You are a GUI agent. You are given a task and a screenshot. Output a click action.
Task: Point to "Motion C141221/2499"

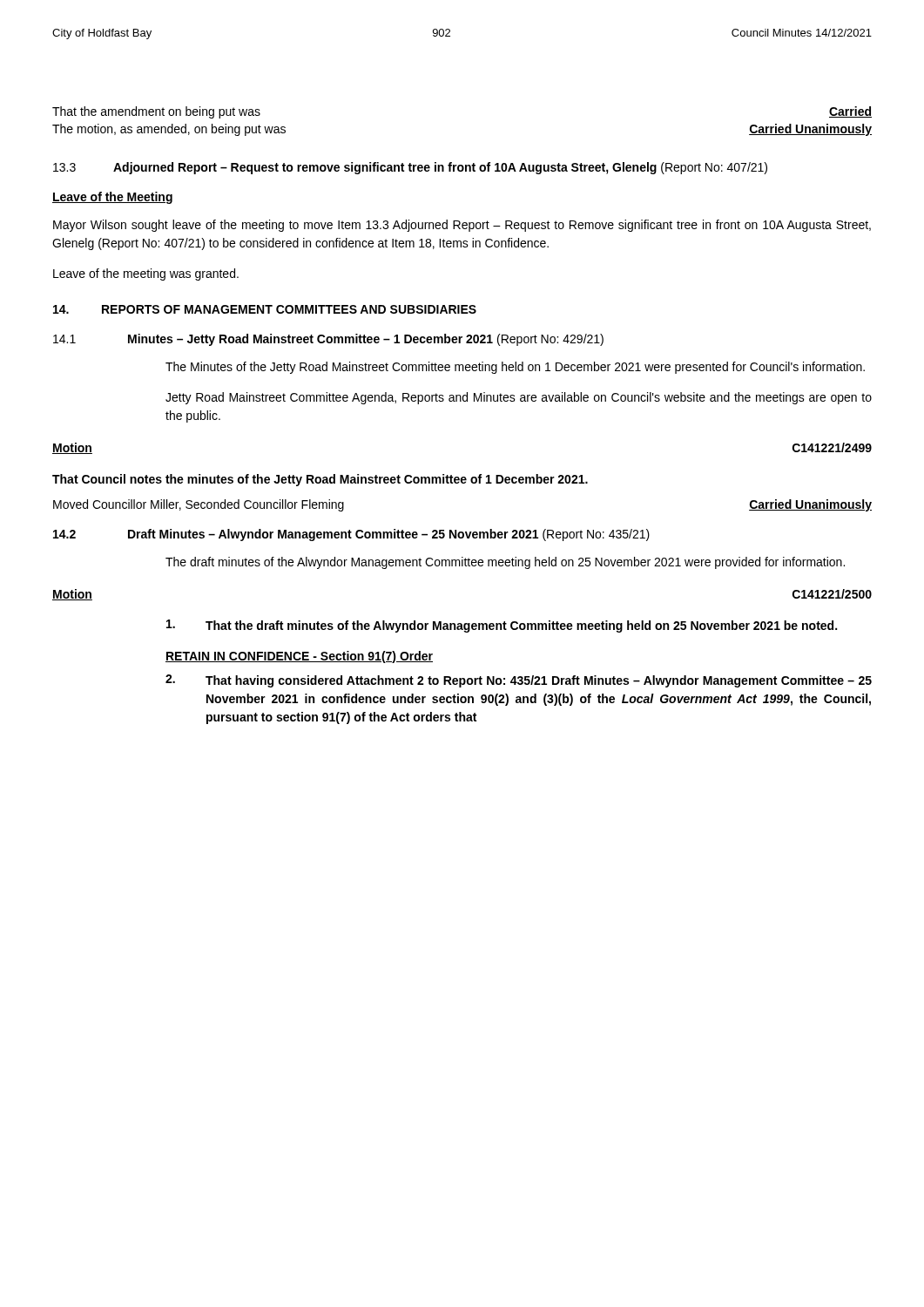click(x=72, y=448)
